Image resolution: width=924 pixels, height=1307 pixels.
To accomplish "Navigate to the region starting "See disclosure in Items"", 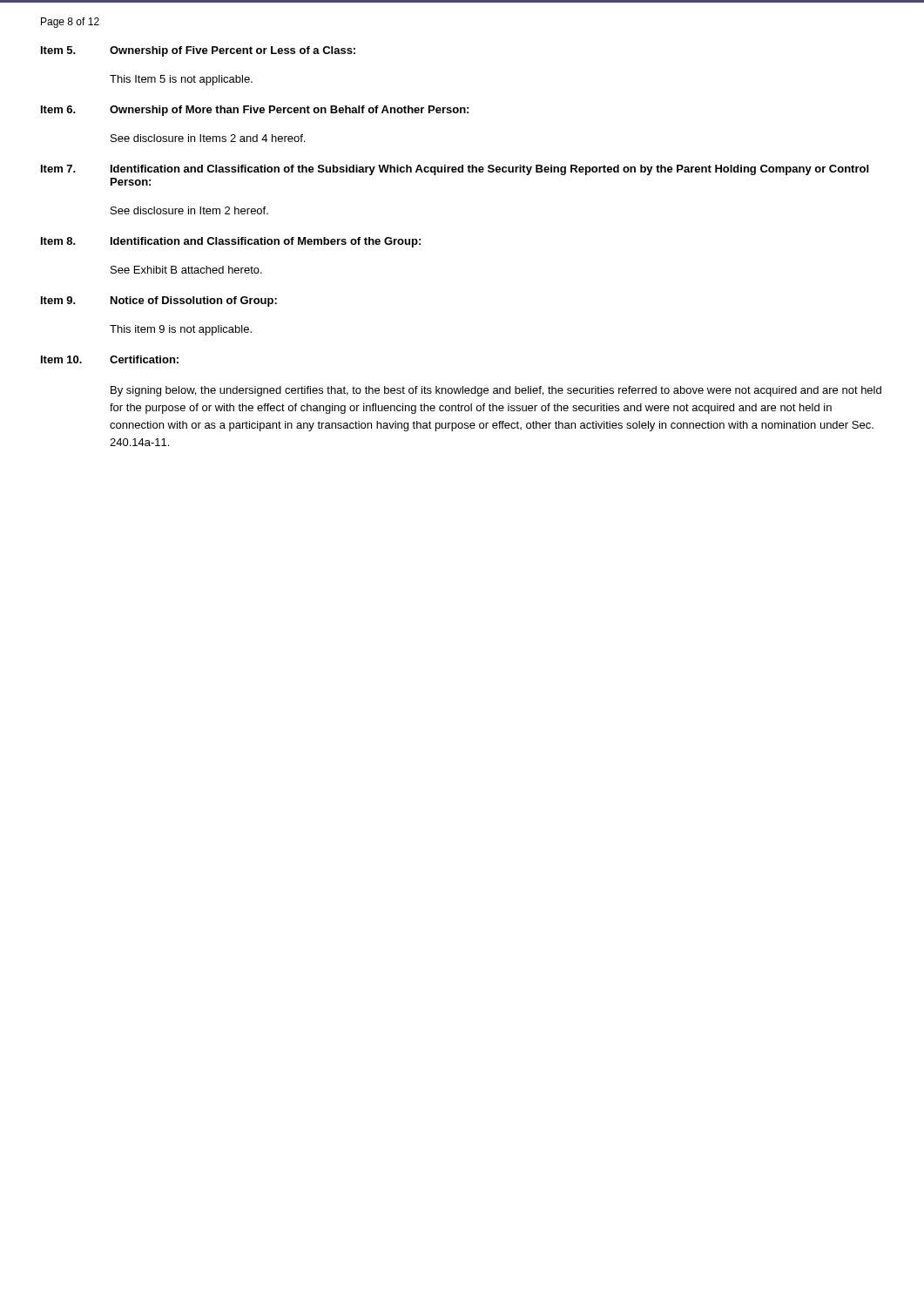I will [208, 138].
